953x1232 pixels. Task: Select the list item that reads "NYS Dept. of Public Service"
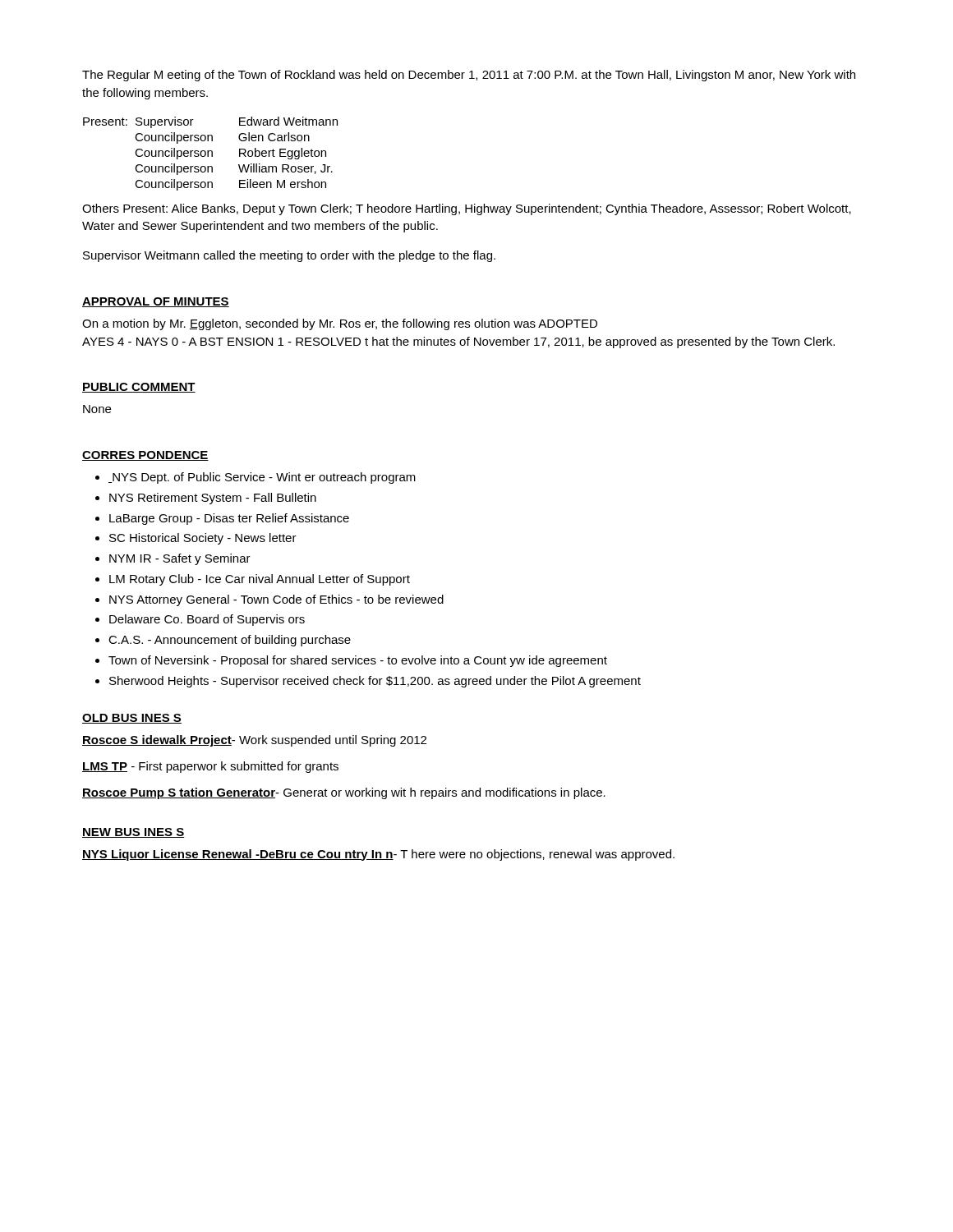(262, 477)
